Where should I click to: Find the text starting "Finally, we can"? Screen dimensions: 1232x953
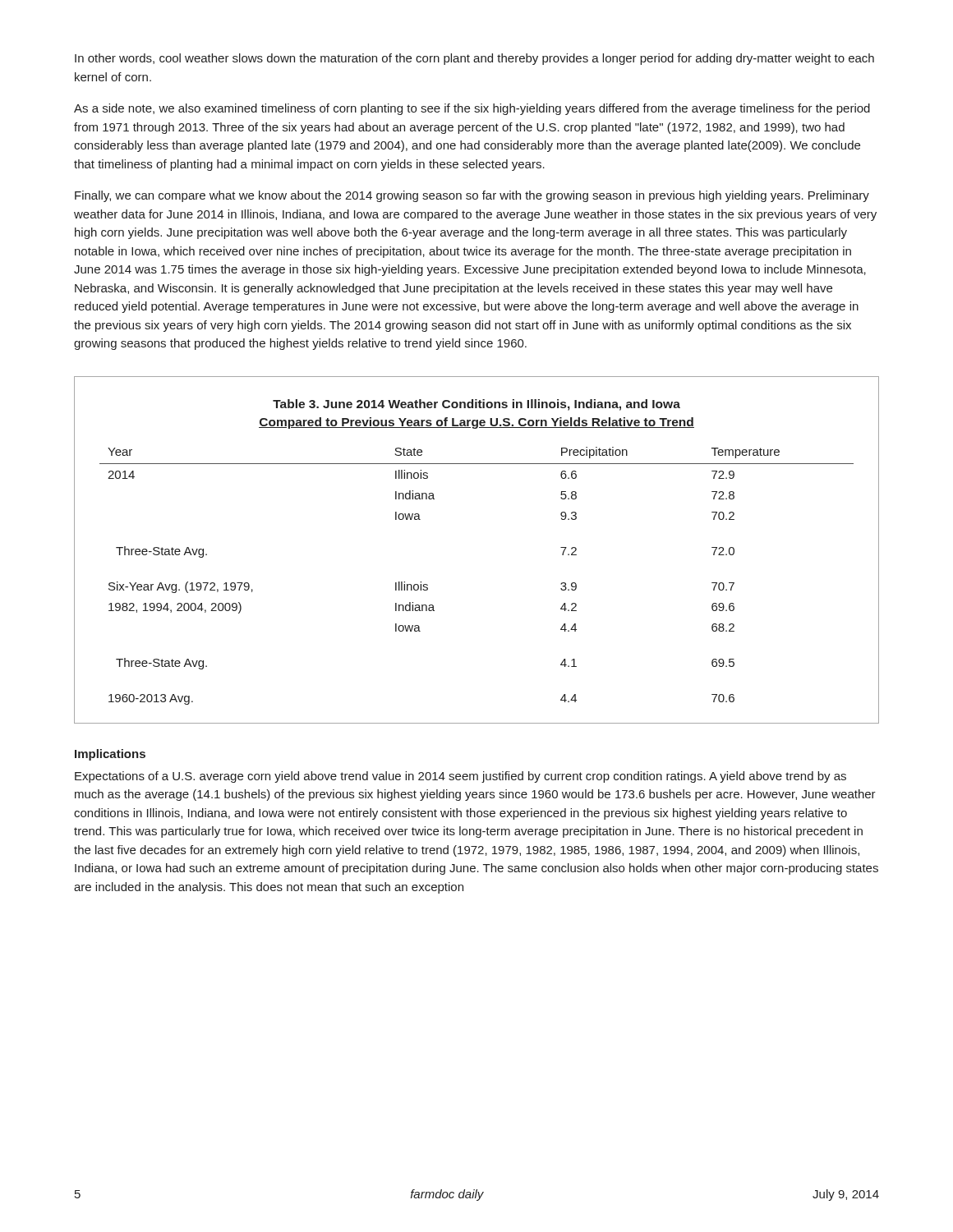click(475, 269)
